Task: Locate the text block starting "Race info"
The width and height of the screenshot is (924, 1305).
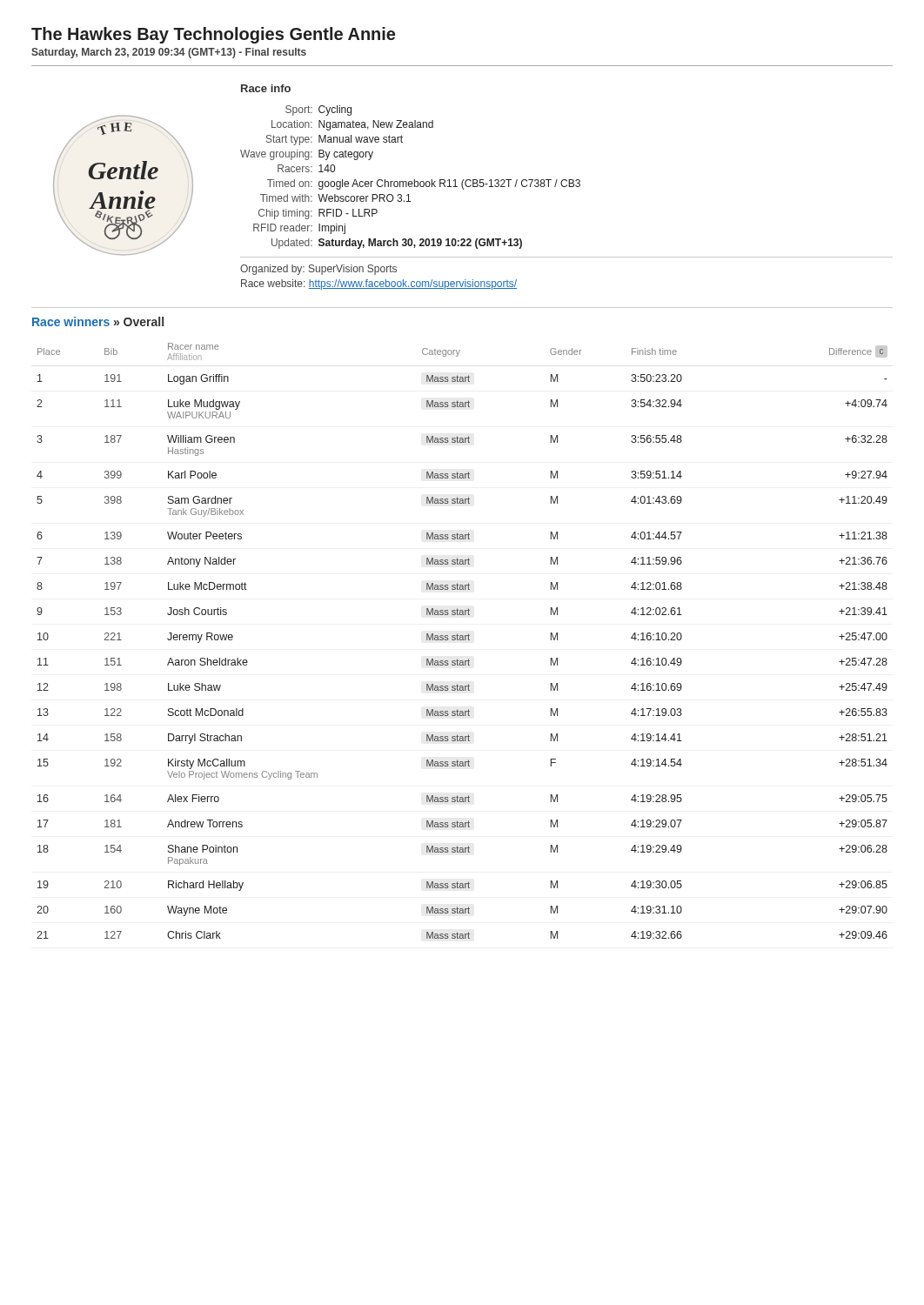Action: (266, 88)
